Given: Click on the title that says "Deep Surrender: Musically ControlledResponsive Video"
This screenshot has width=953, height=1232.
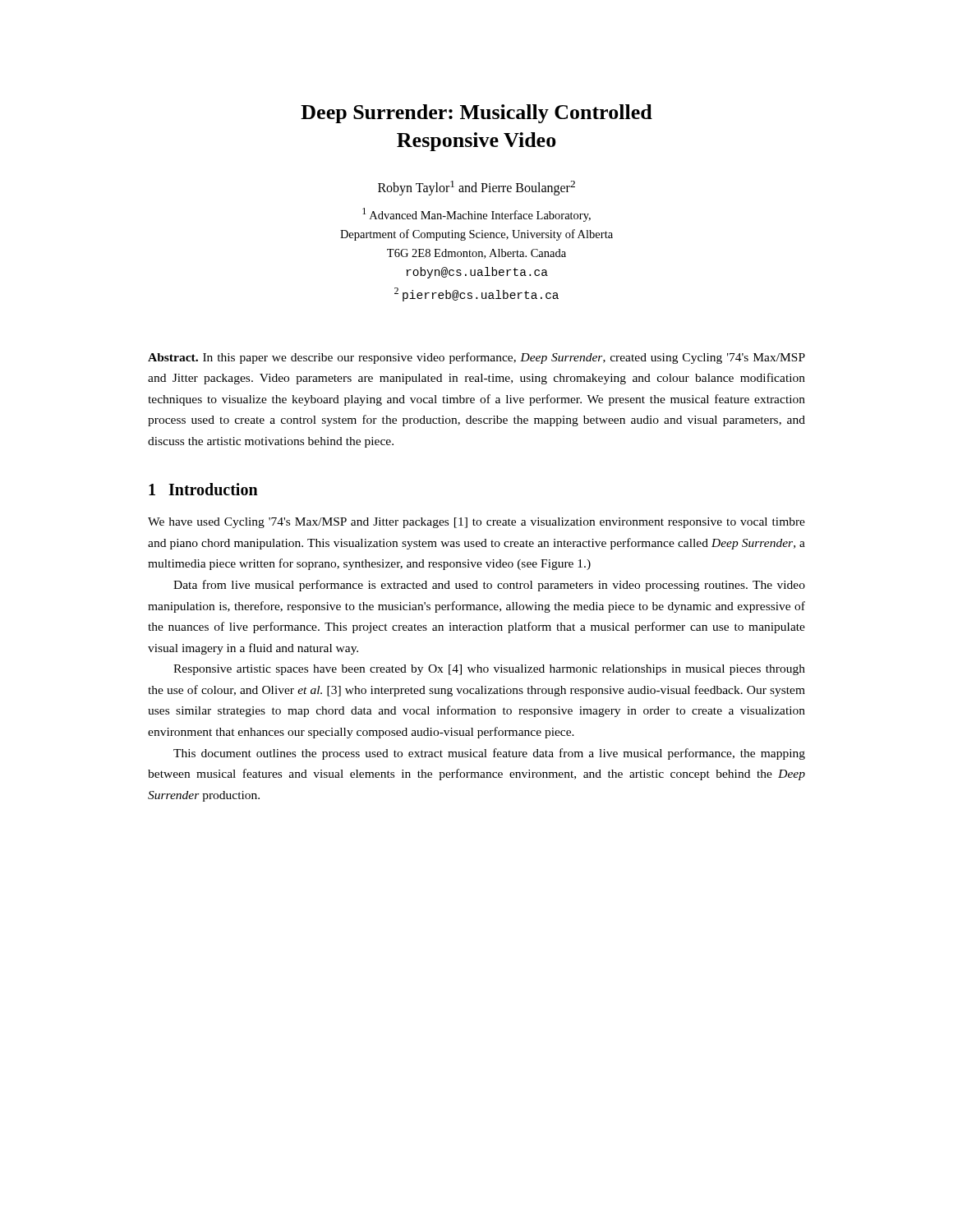Looking at the screenshot, I should [476, 126].
